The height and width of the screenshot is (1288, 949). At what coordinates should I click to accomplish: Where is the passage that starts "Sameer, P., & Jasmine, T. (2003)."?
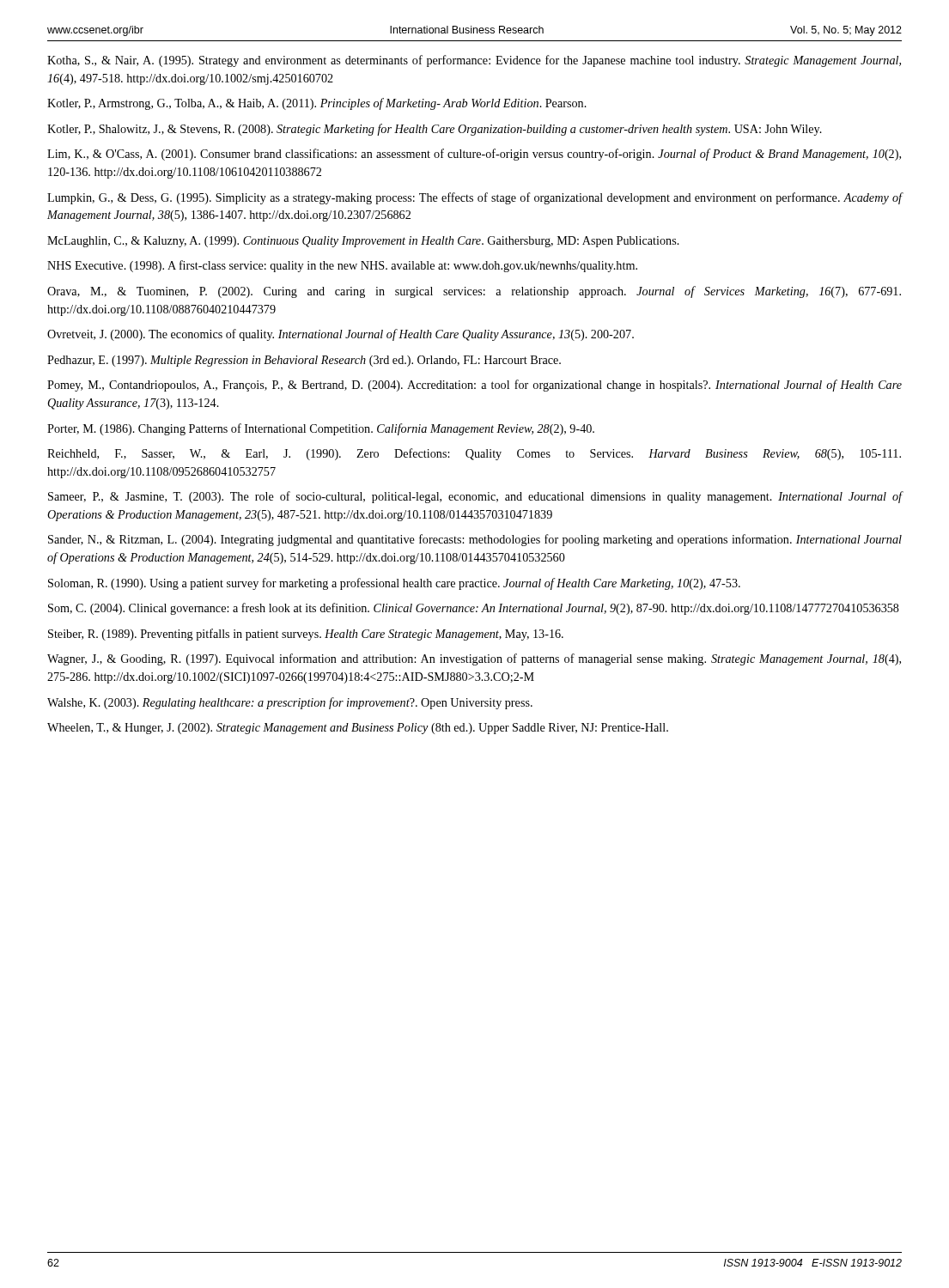[x=474, y=505]
